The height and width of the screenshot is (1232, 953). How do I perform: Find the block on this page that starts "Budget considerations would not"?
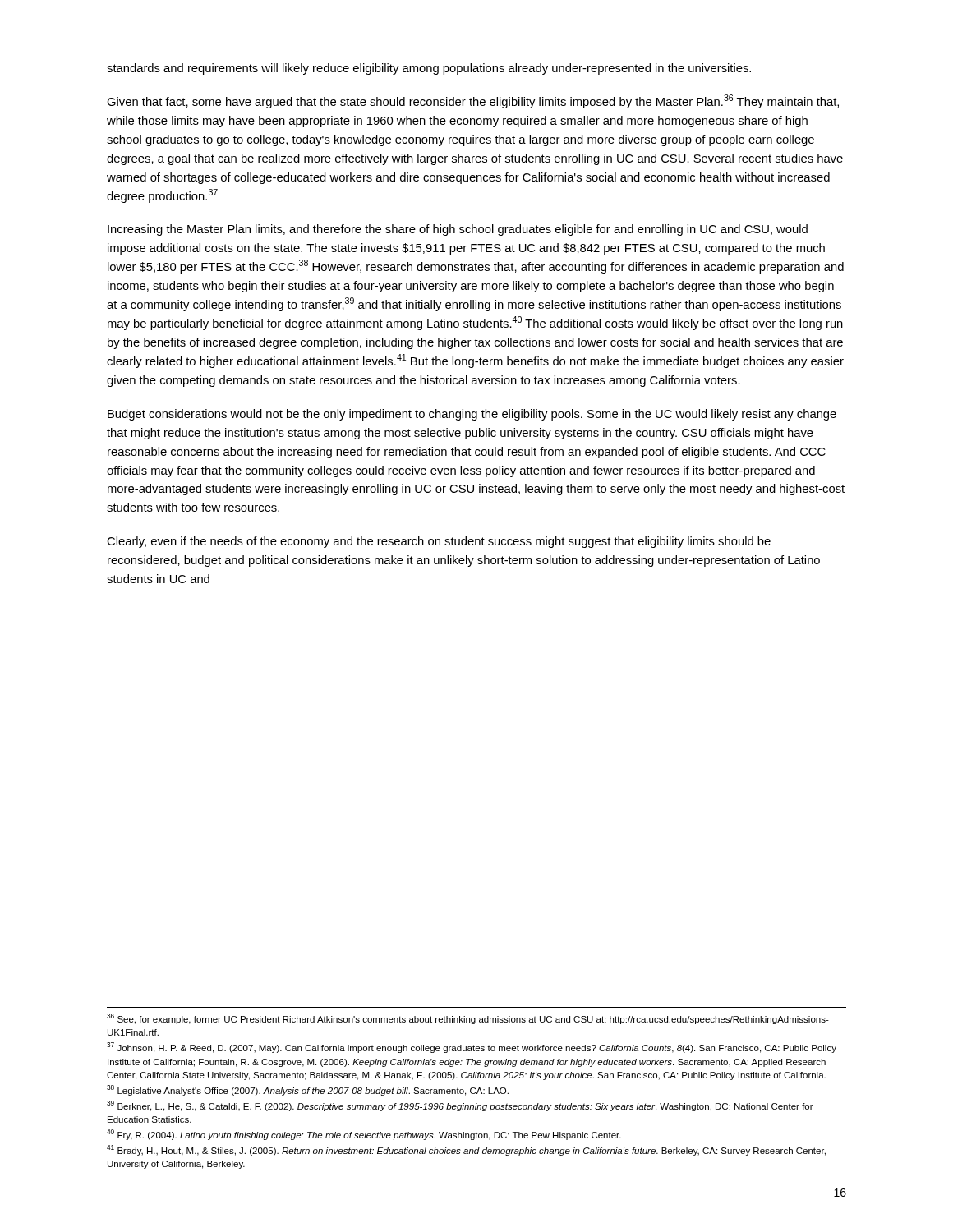(476, 461)
